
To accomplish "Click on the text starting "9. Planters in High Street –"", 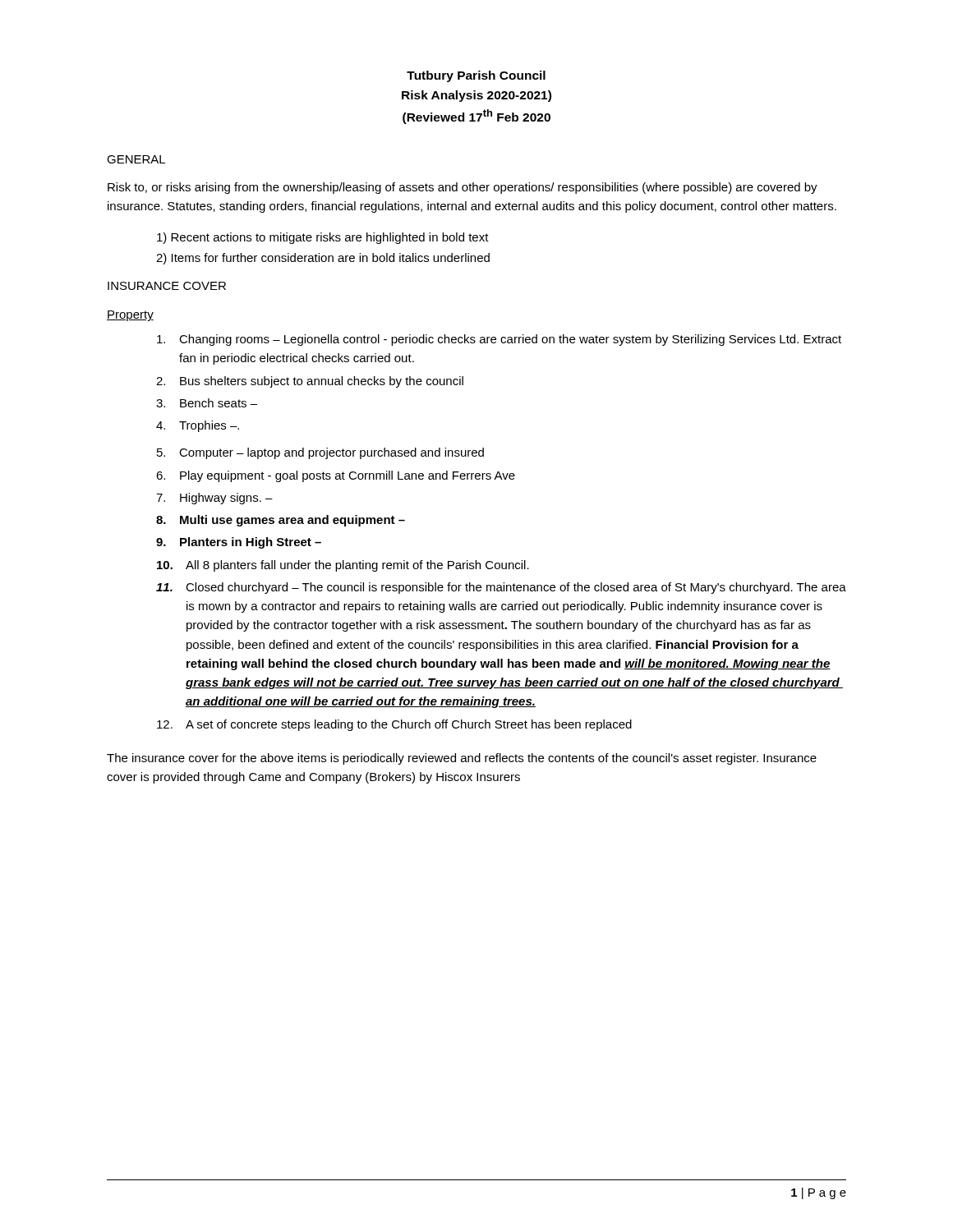I will pyautogui.click(x=239, y=542).
